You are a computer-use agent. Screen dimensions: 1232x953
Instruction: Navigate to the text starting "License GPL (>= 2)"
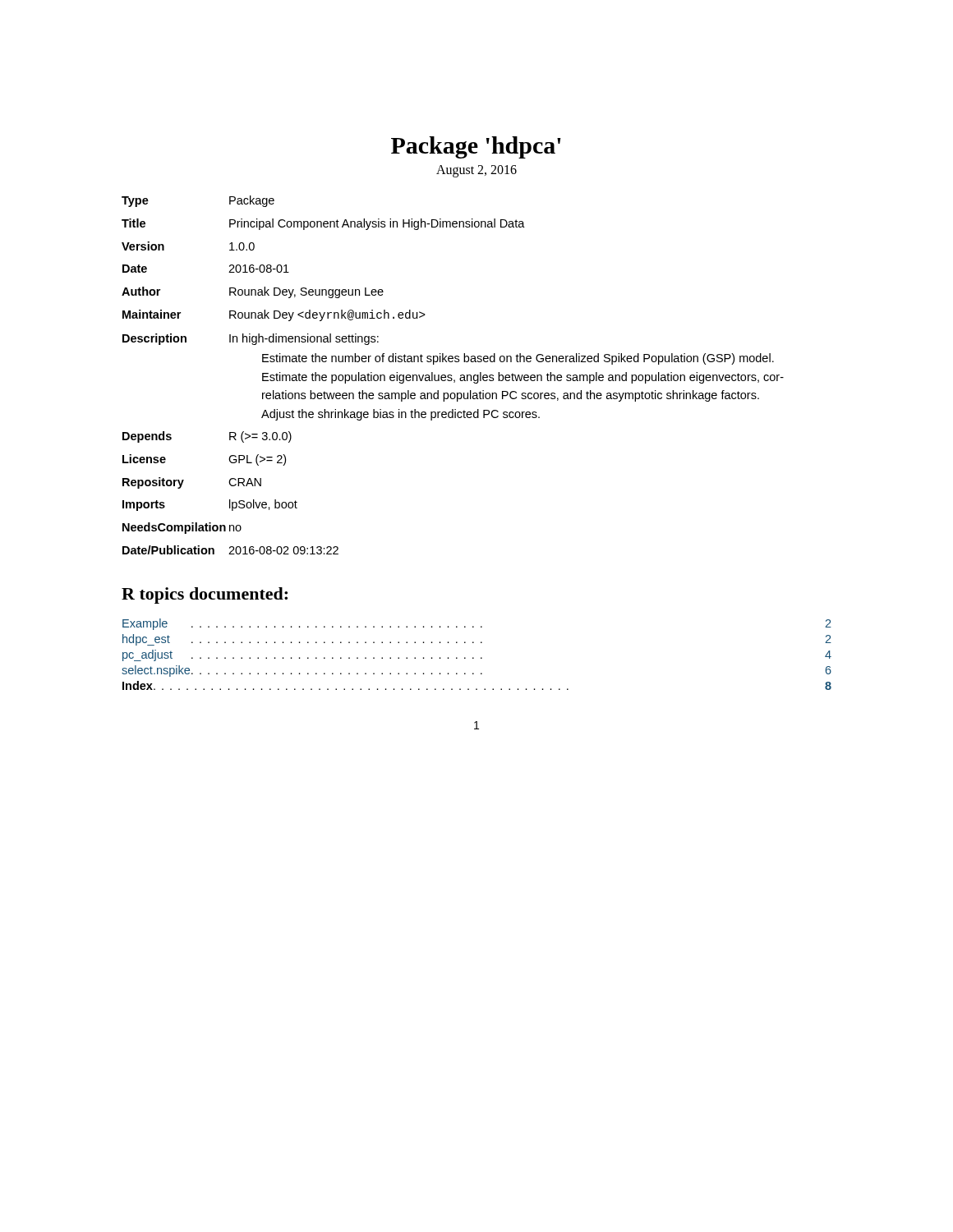[x=148, y=459]
